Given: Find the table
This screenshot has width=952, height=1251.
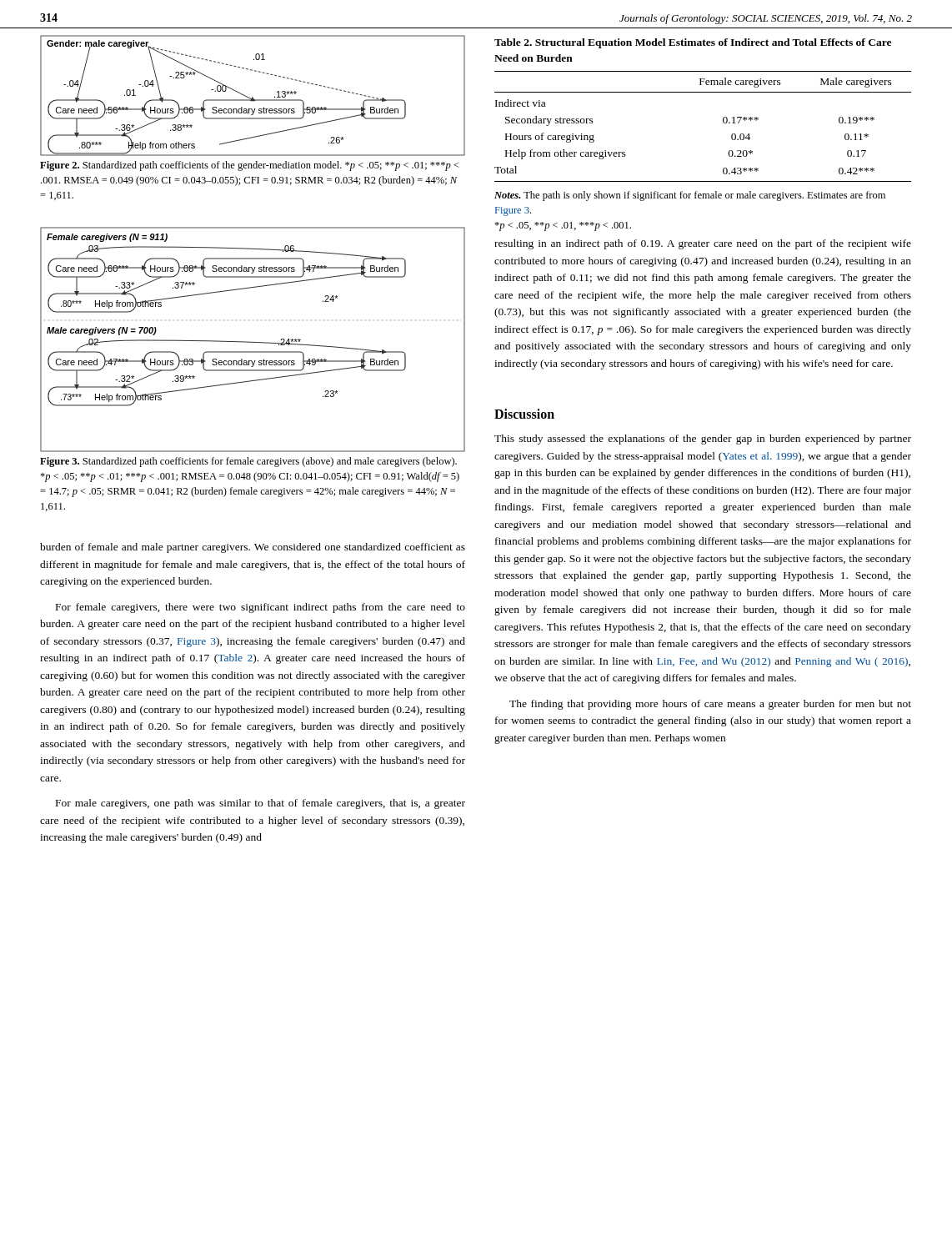Looking at the screenshot, I should click(703, 134).
